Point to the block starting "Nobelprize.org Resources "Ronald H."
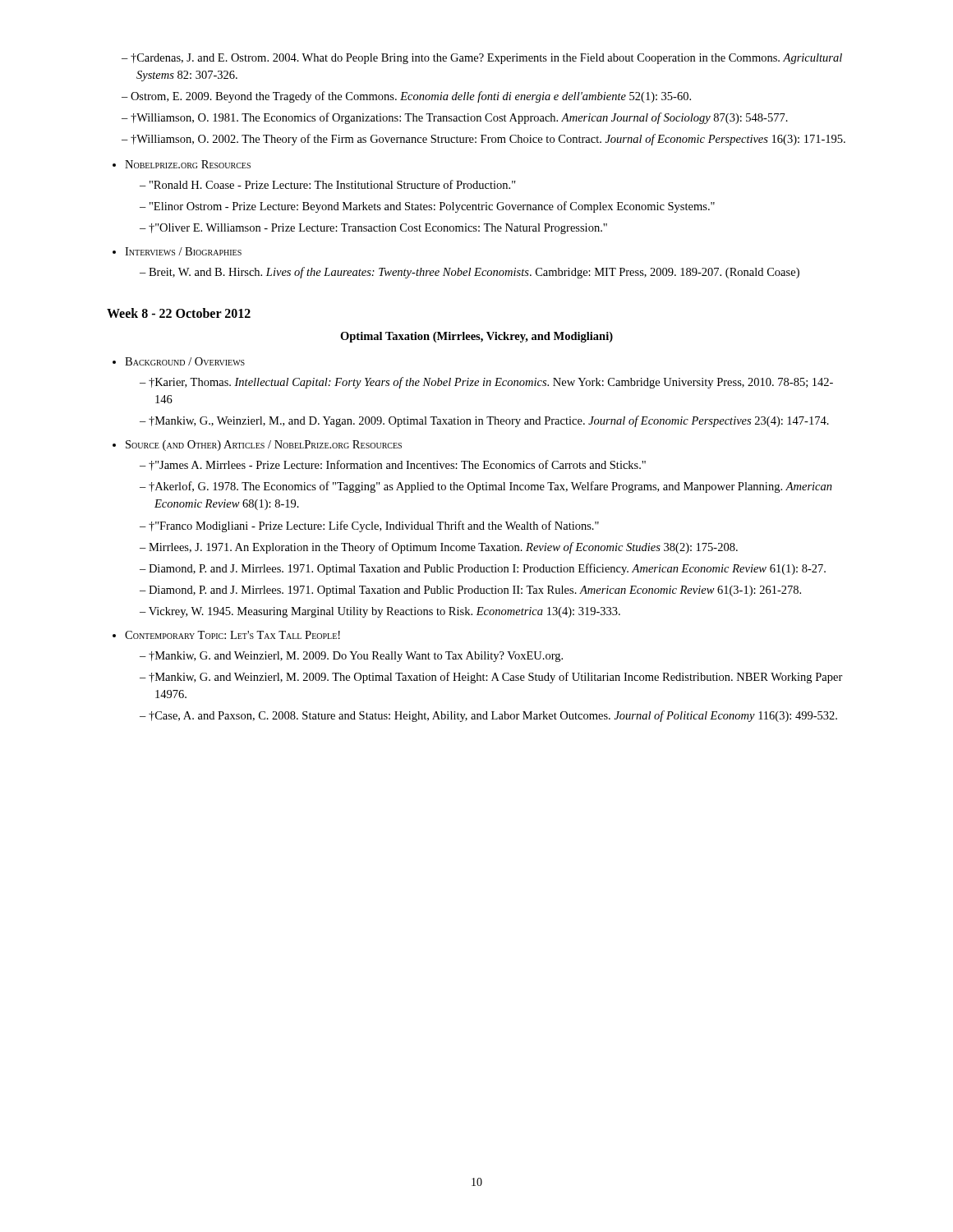The height and width of the screenshot is (1232, 953). coord(486,197)
